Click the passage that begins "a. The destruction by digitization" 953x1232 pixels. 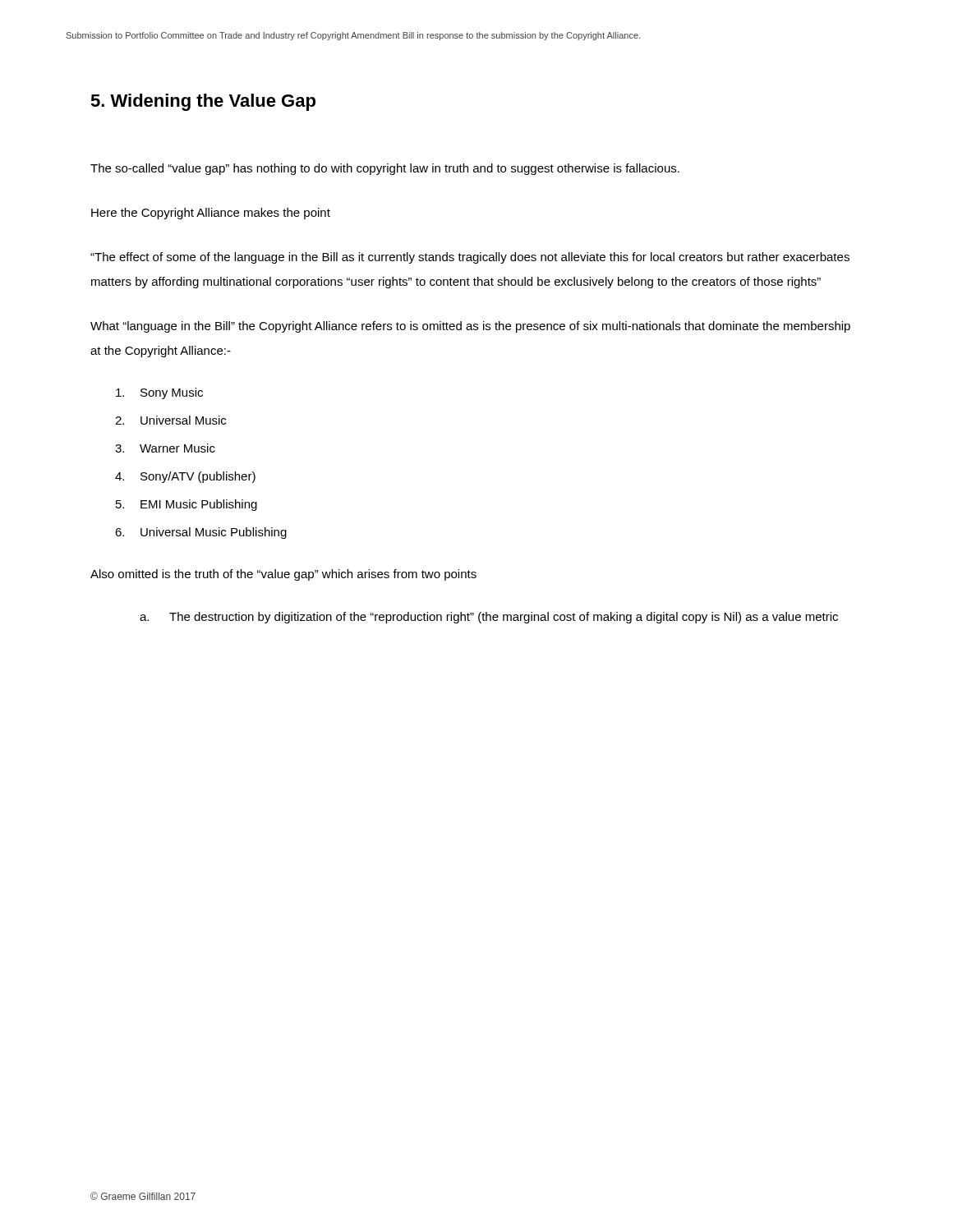tap(489, 617)
